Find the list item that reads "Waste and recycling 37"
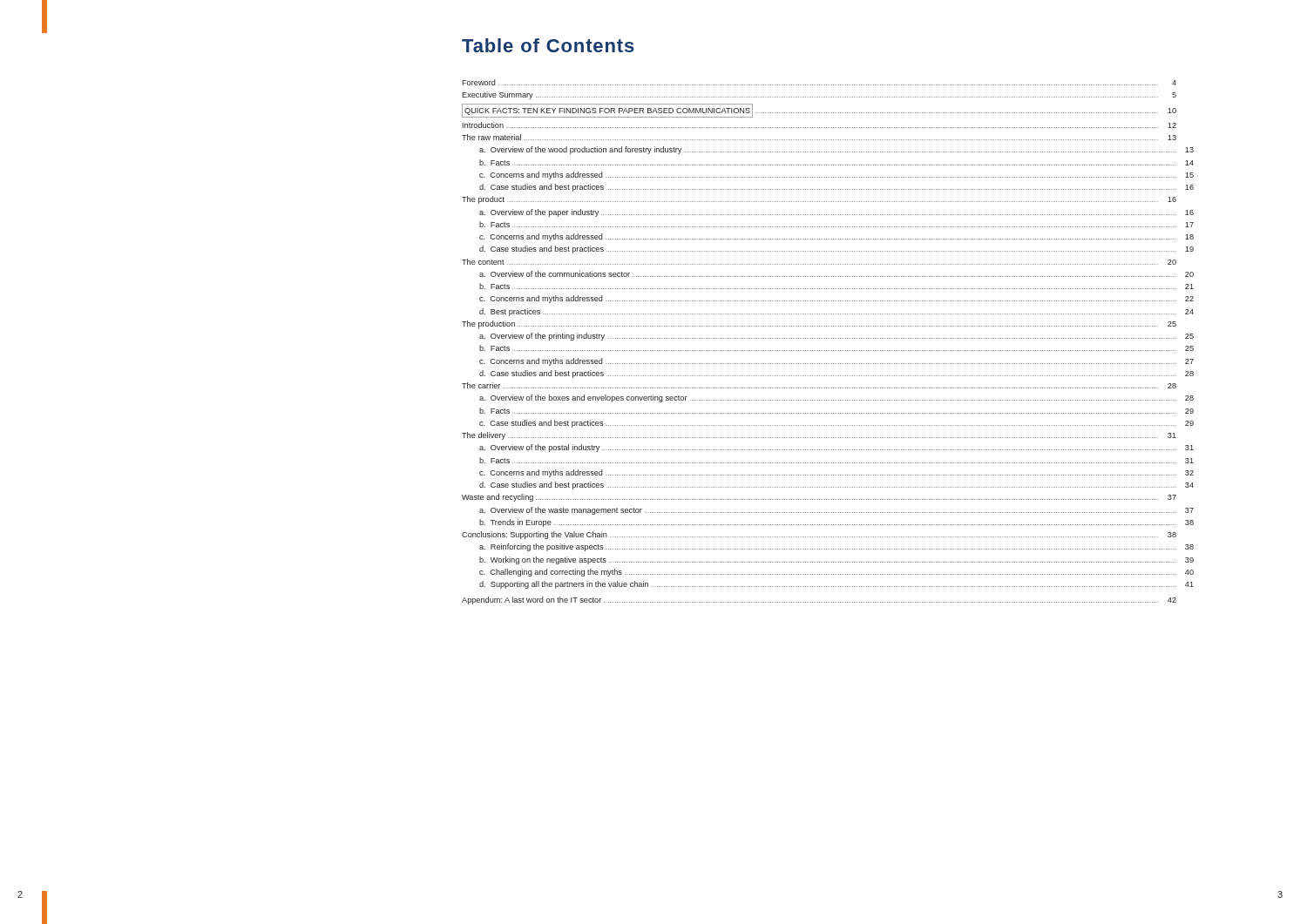1307x924 pixels. (819, 498)
